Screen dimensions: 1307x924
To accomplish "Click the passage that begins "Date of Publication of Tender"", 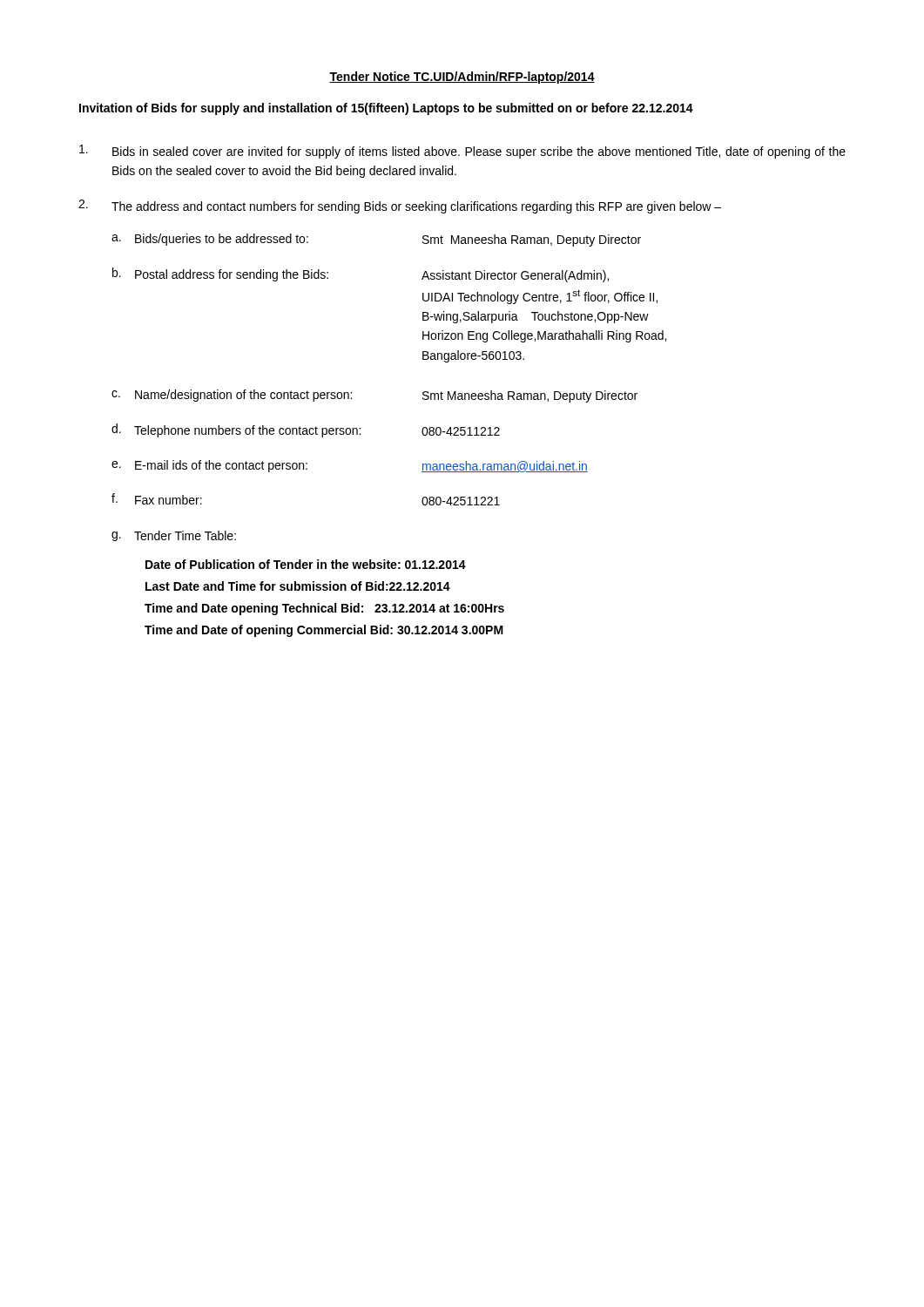I will (x=305, y=564).
